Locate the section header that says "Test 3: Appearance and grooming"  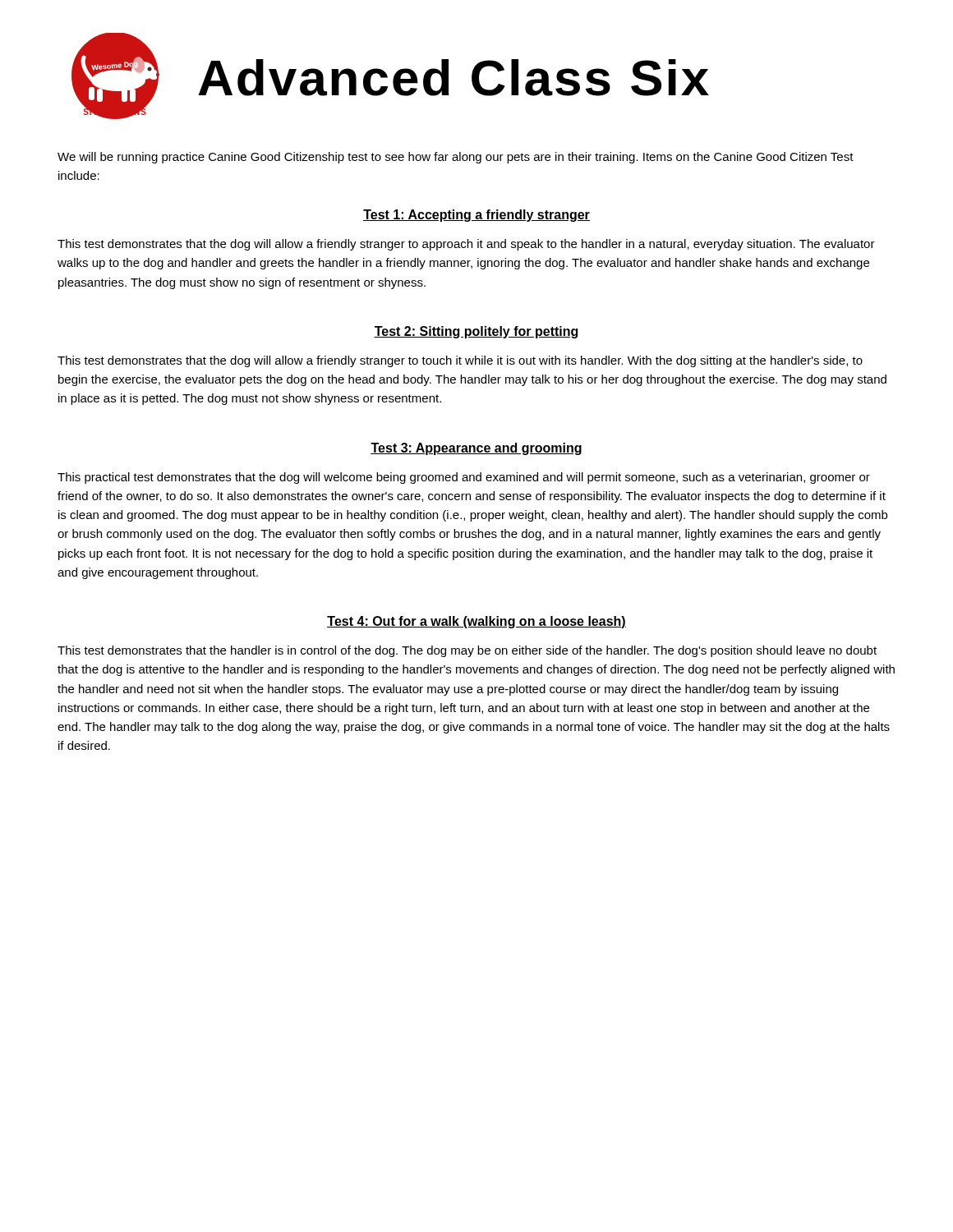(476, 448)
